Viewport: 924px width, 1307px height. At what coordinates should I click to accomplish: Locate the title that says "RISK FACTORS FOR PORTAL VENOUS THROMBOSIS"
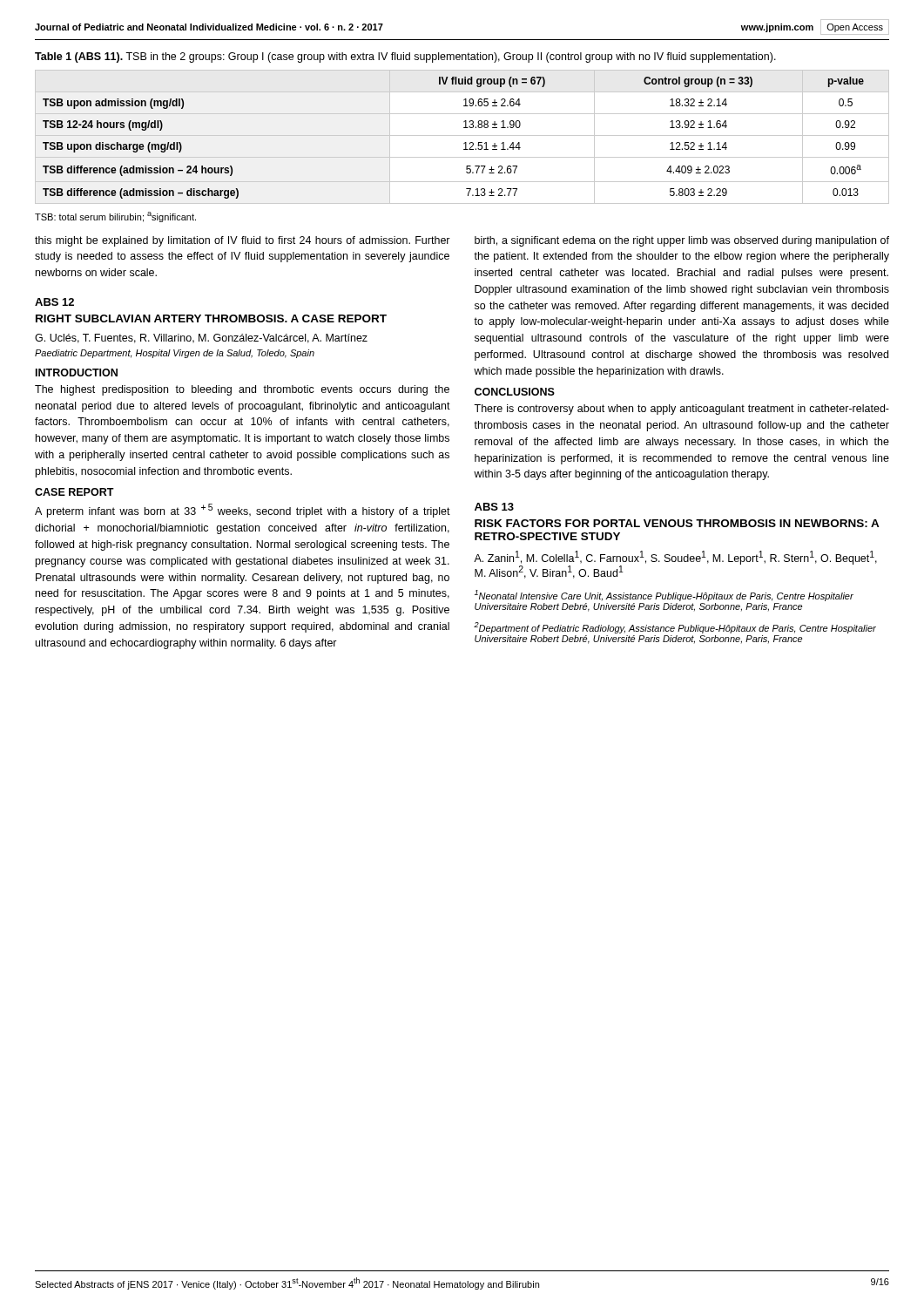[677, 530]
